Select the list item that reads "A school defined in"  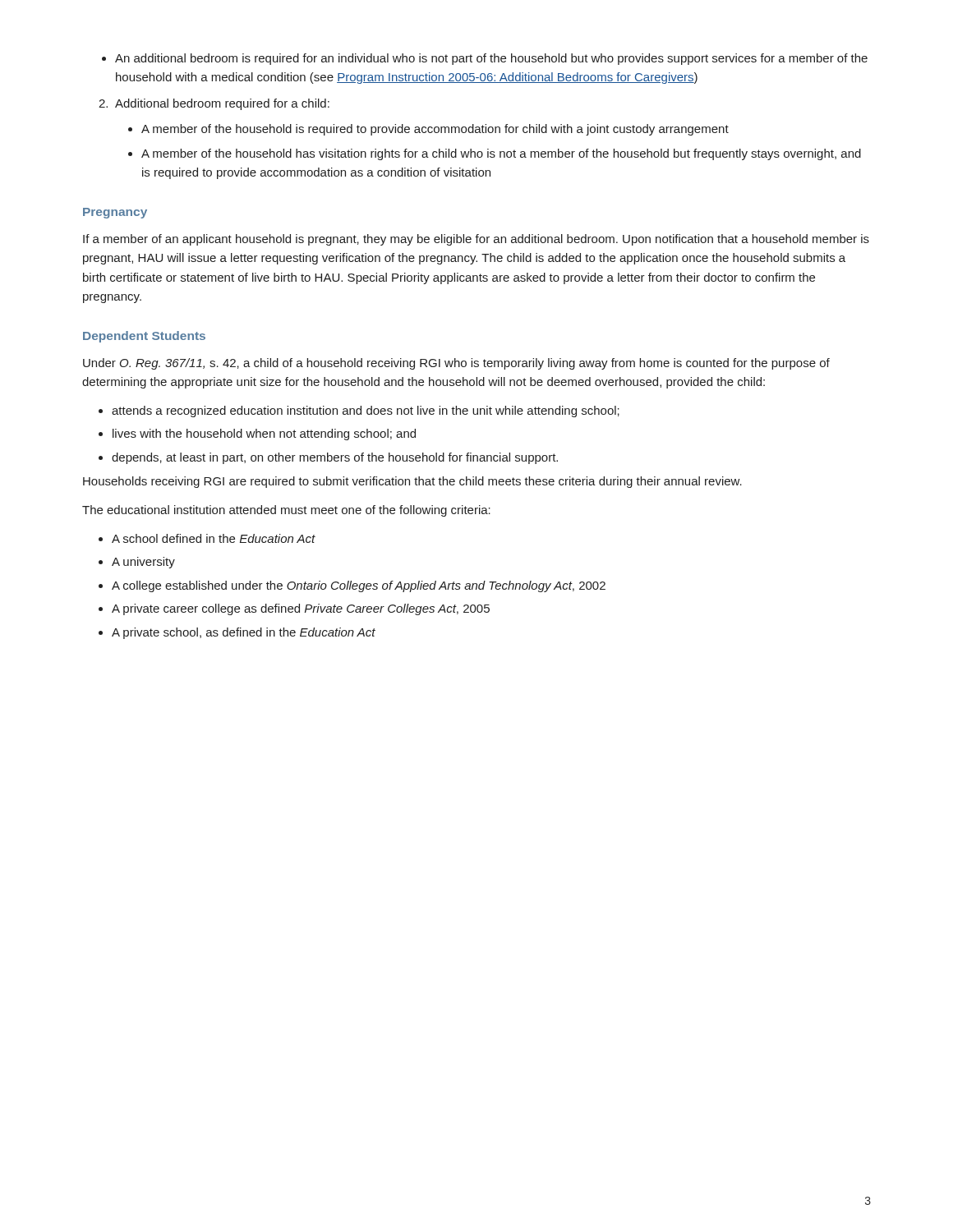214,538
